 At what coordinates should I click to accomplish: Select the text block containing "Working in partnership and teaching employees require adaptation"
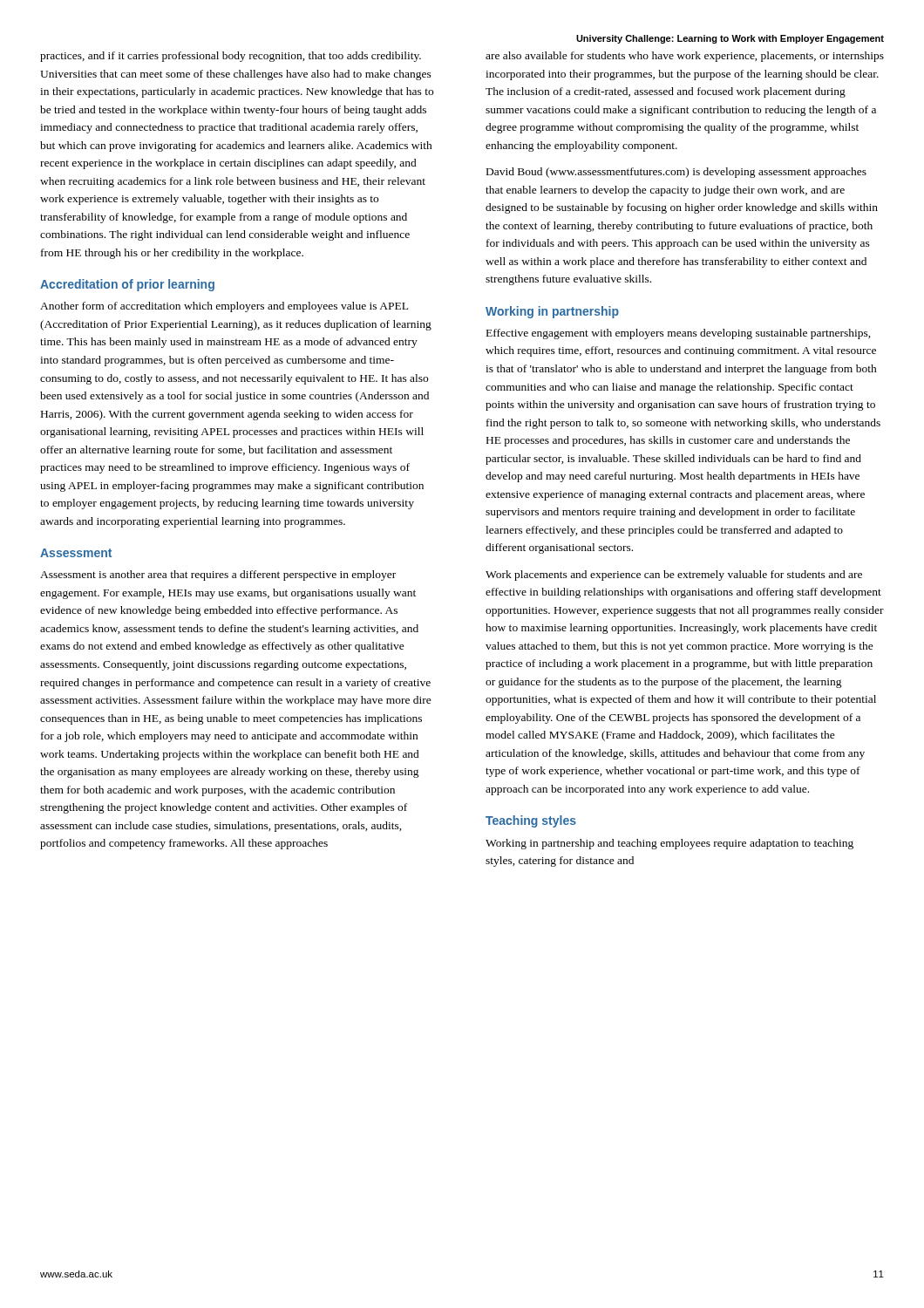[x=685, y=852]
